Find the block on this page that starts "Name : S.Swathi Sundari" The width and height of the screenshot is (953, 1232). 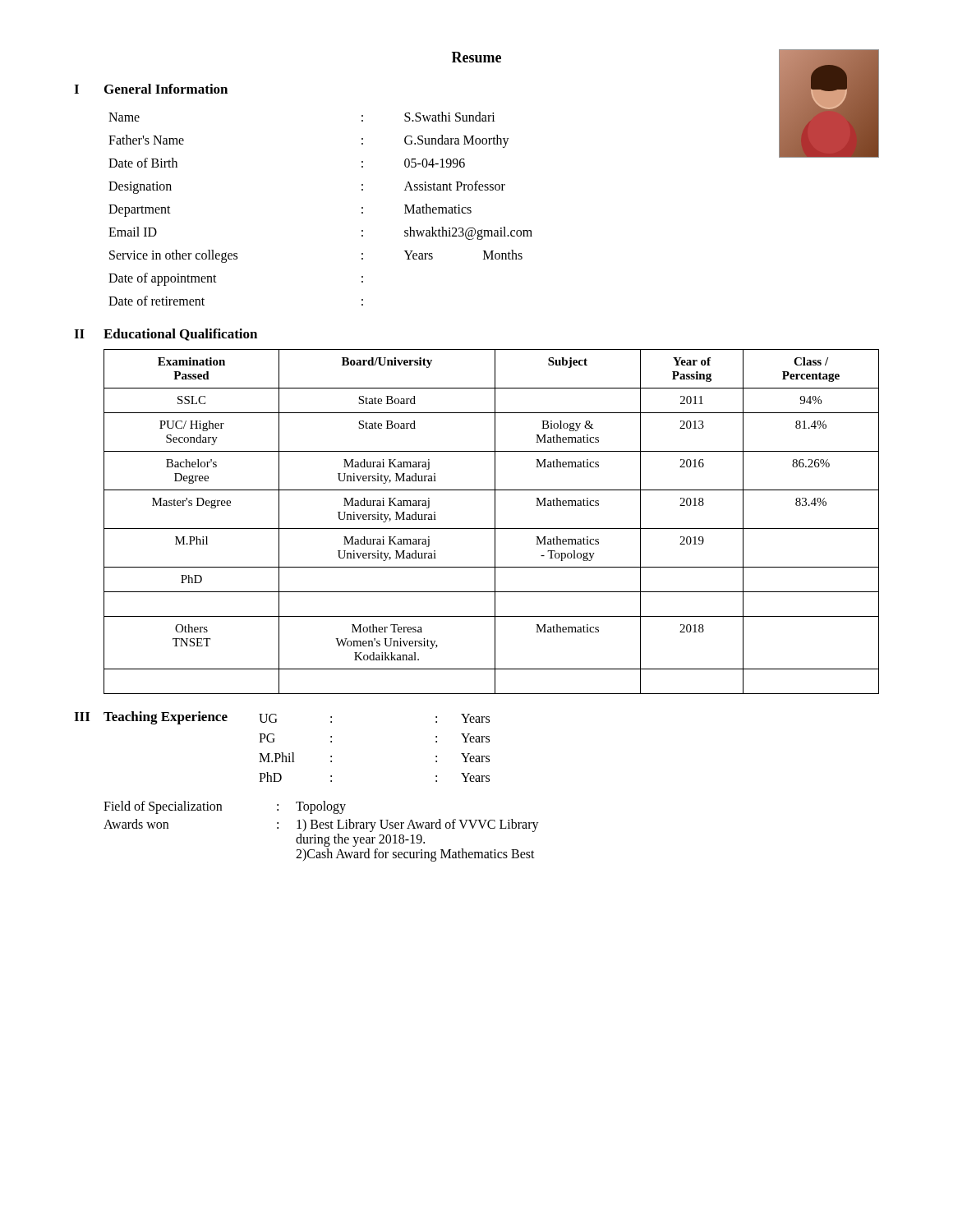[494, 137]
